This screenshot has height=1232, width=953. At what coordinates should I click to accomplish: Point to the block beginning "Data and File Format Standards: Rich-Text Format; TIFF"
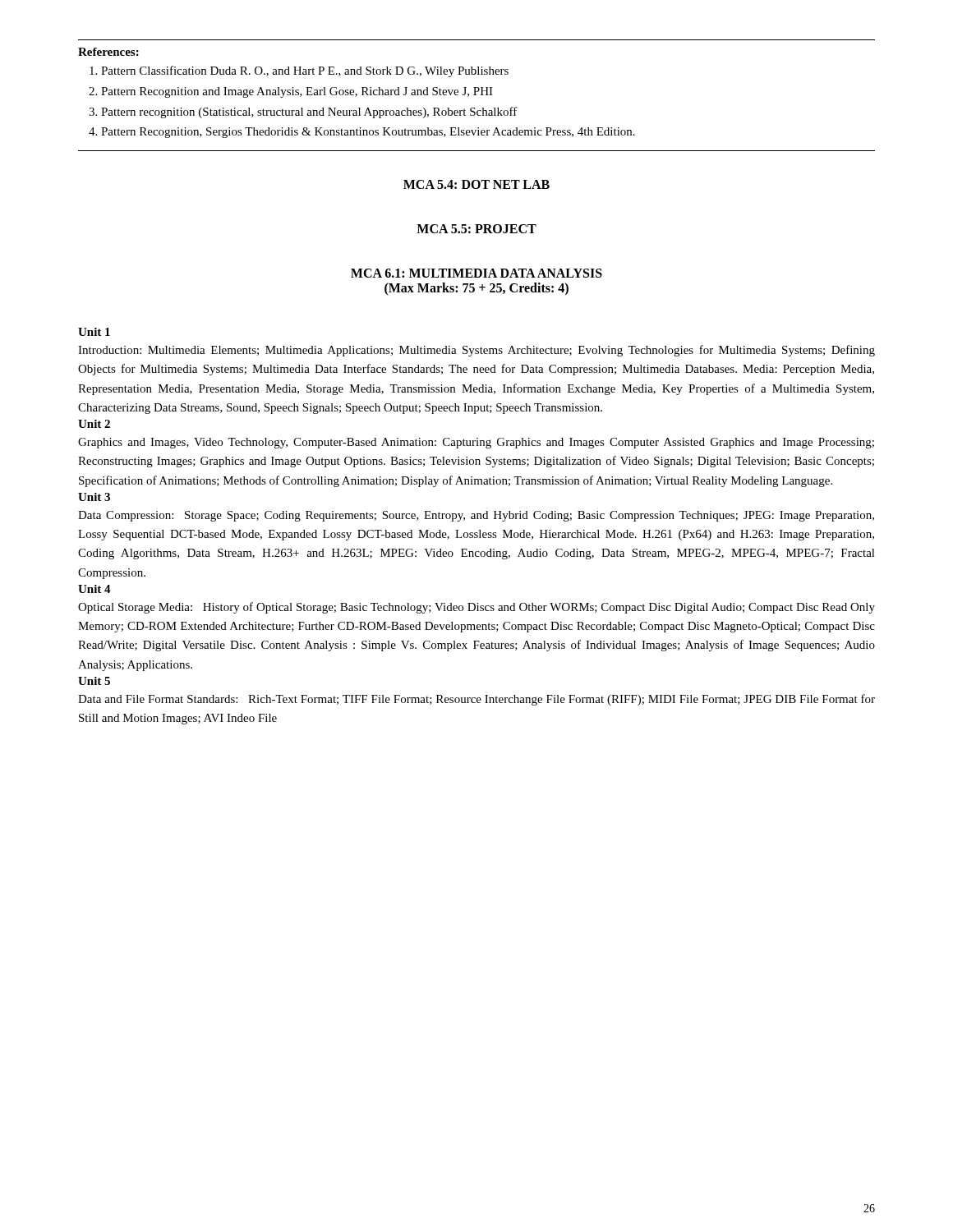476,708
